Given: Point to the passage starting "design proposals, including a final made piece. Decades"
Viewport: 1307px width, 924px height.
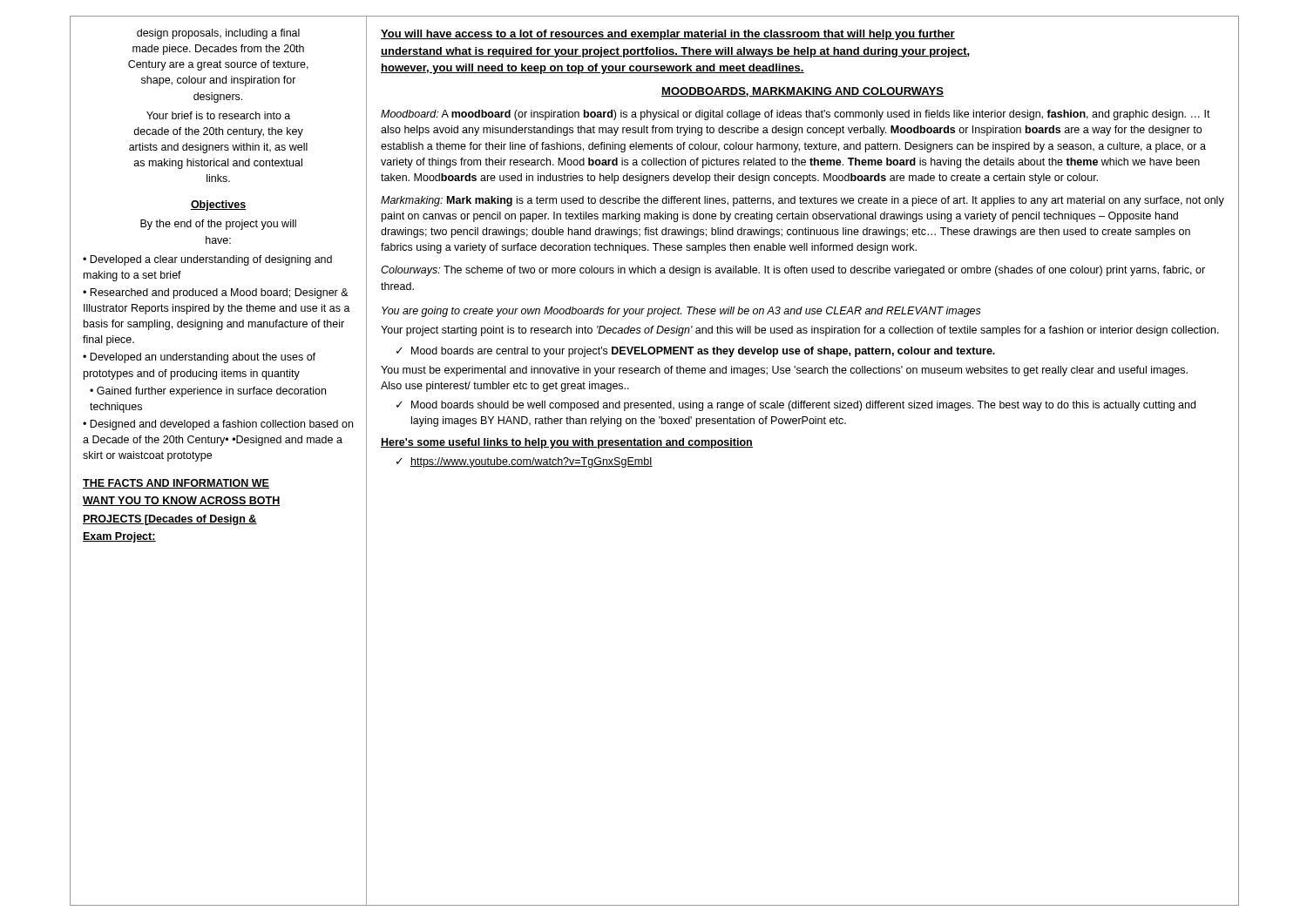Looking at the screenshot, I should (218, 65).
